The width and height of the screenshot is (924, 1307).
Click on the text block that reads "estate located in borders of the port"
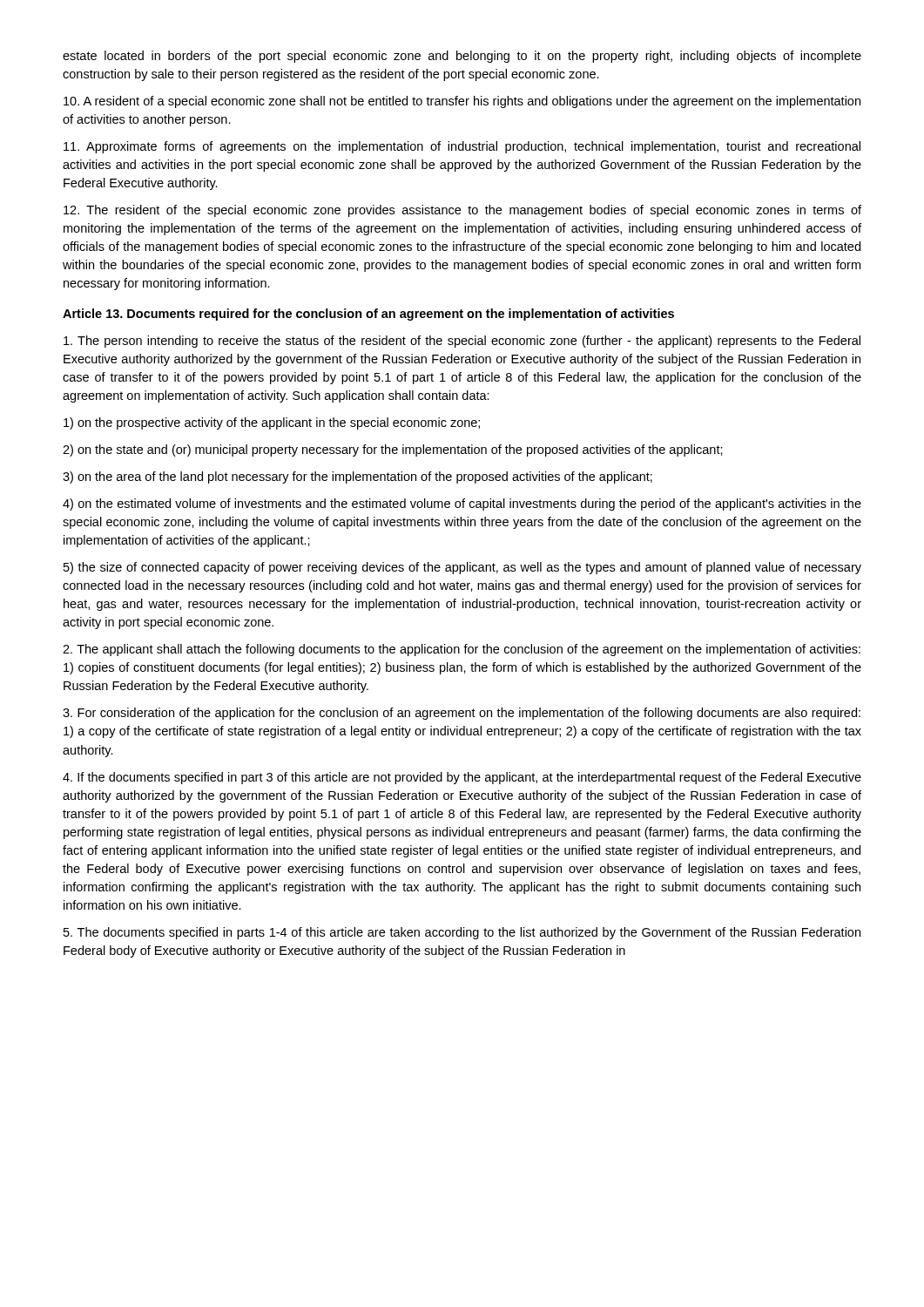tap(462, 65)
